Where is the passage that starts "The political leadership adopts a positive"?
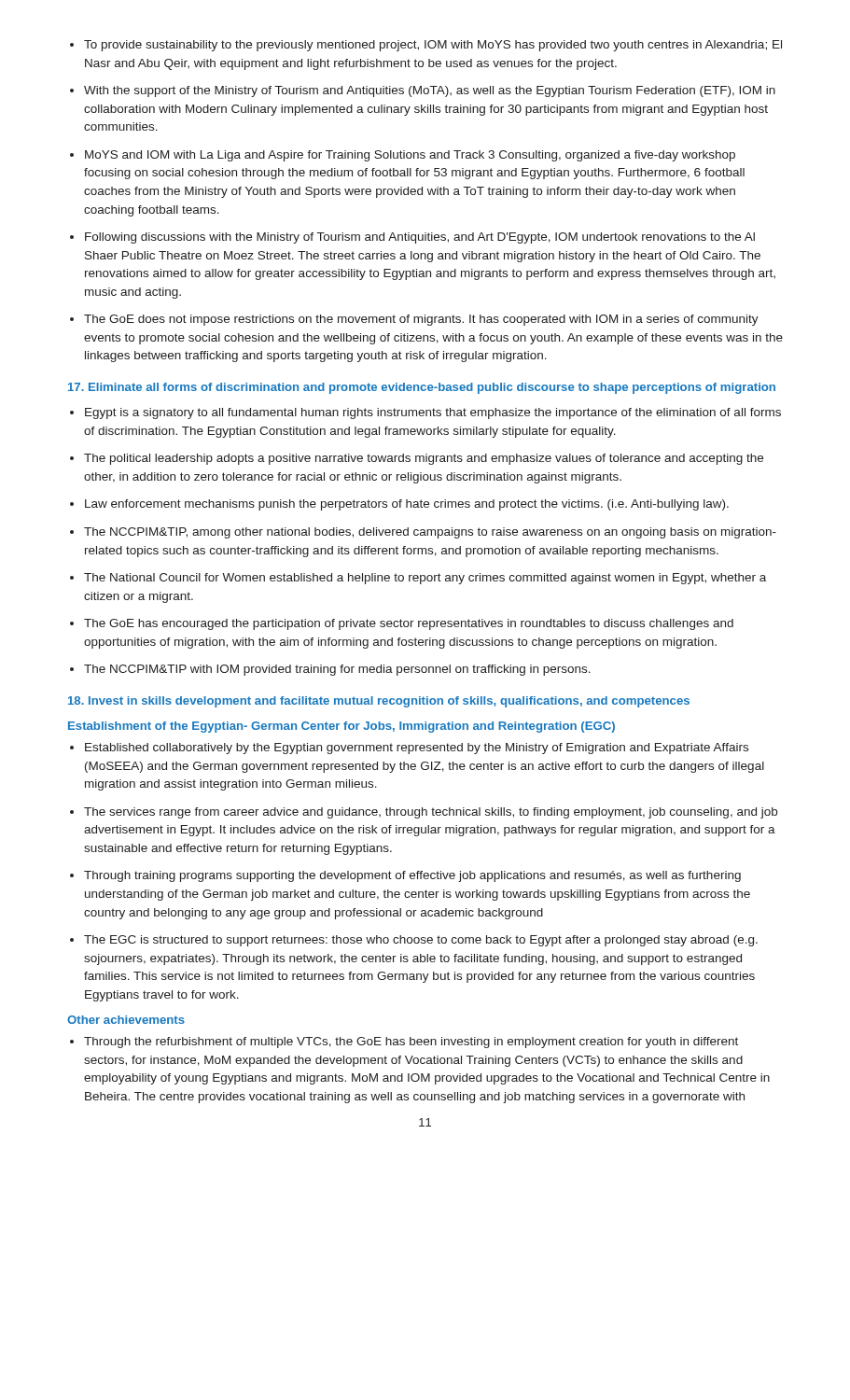850x1400 pixels. (x=433, y=467)
